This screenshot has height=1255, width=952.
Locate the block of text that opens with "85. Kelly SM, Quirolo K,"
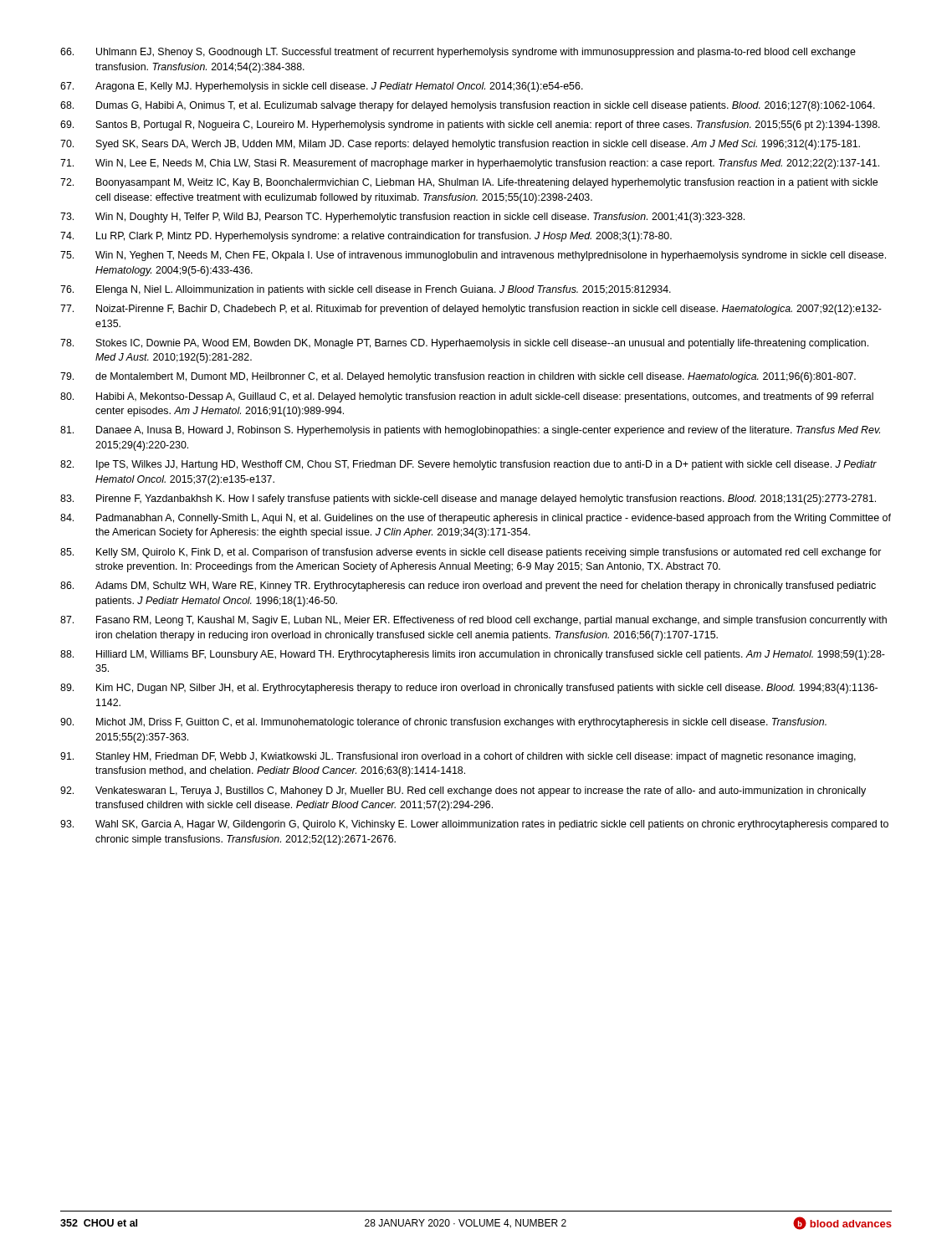[476, 560]
